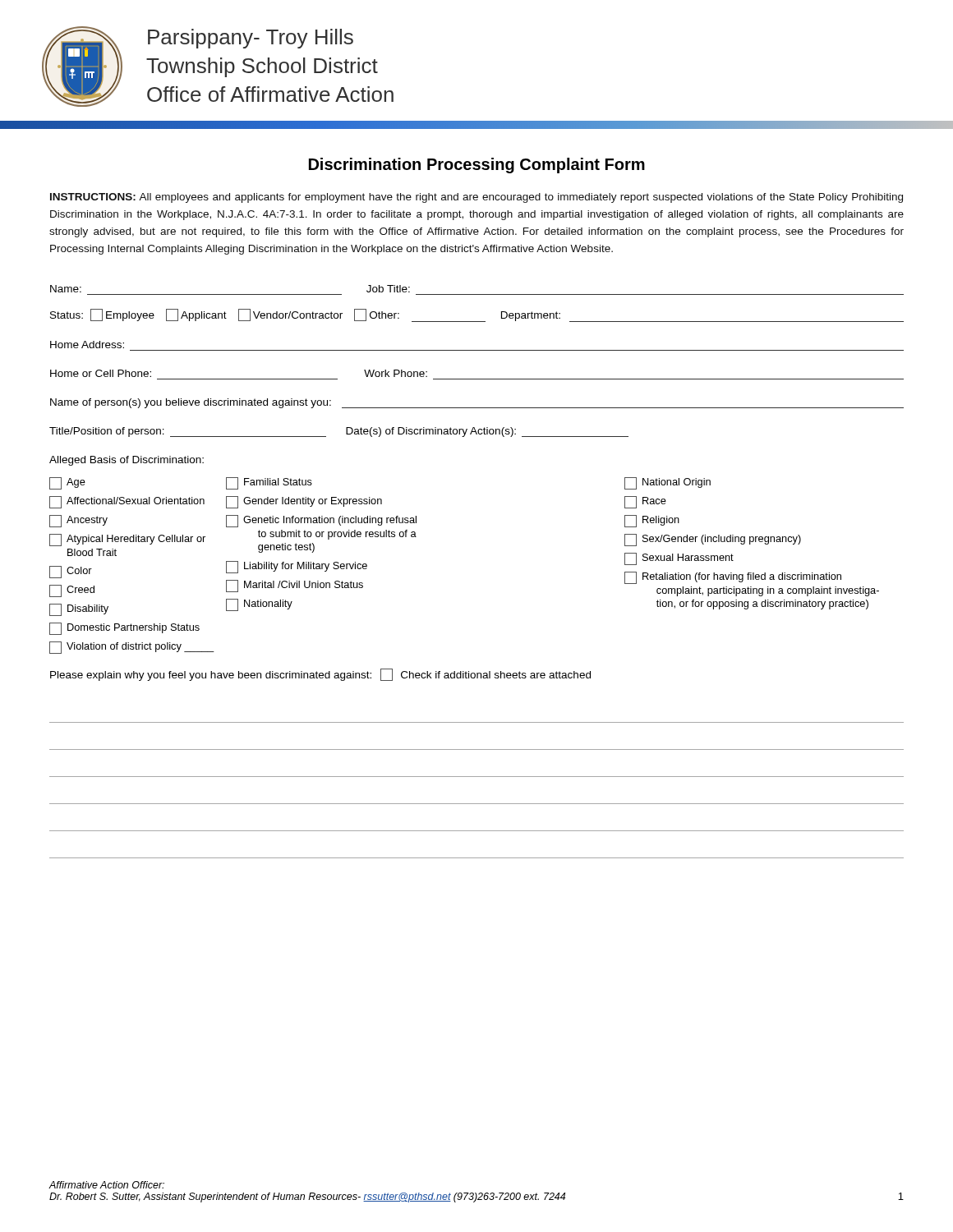
Task: Point to the region starting "Home Address:"
Action: tap(476, 343)
